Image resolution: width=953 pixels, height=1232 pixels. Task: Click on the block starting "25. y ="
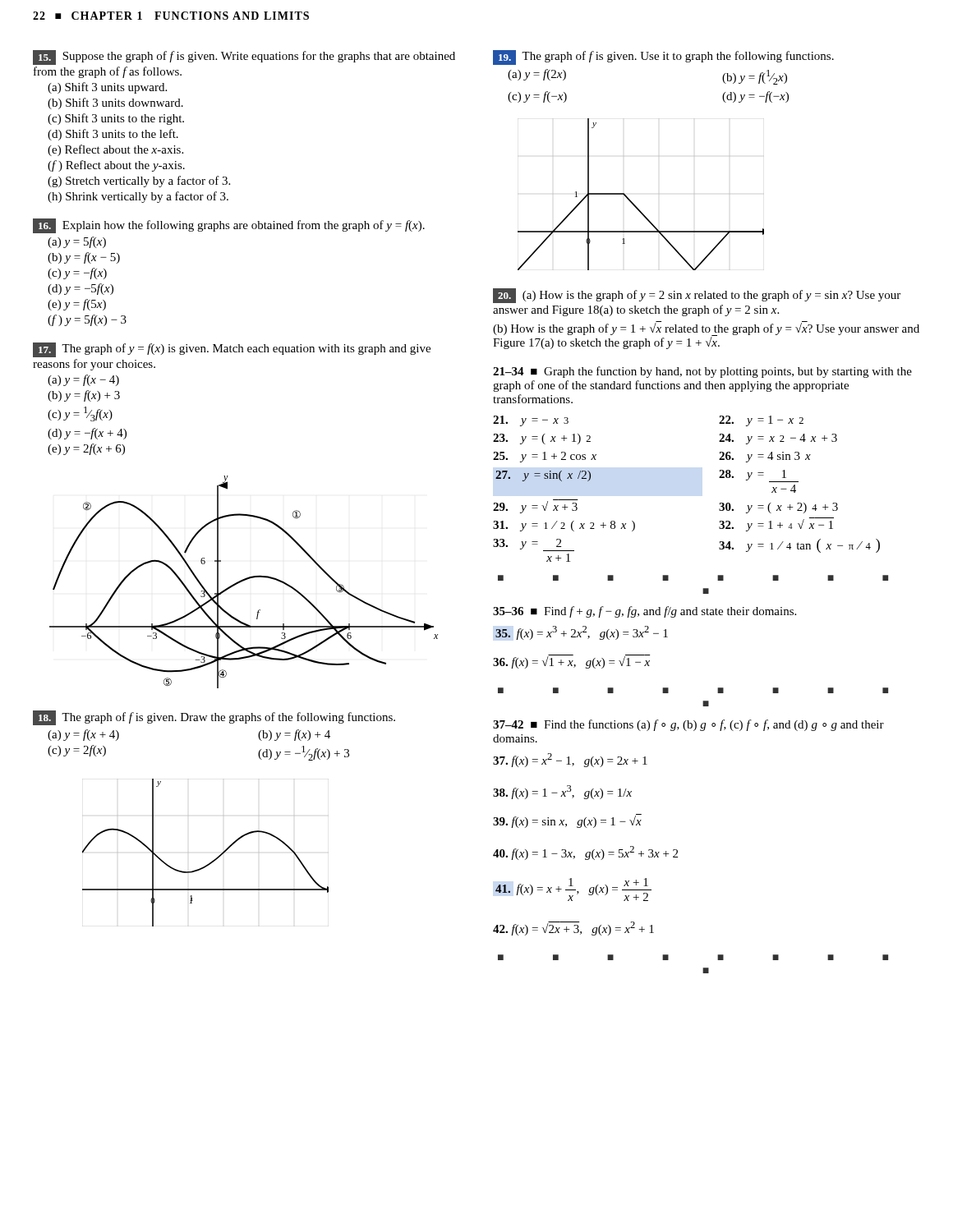click(545, 456)
